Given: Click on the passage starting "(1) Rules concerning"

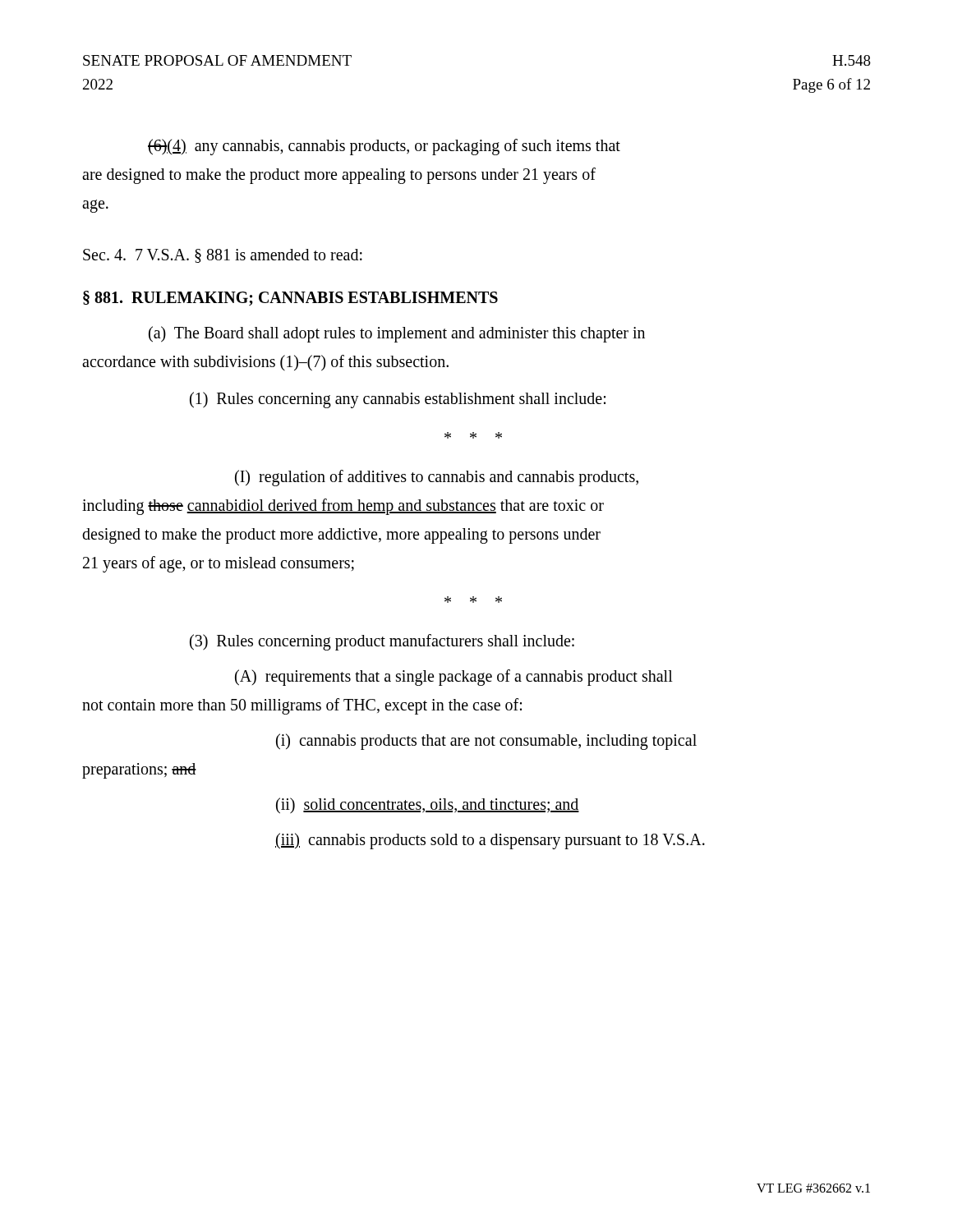Looking at the screenshot, I should tap(476, 399).
